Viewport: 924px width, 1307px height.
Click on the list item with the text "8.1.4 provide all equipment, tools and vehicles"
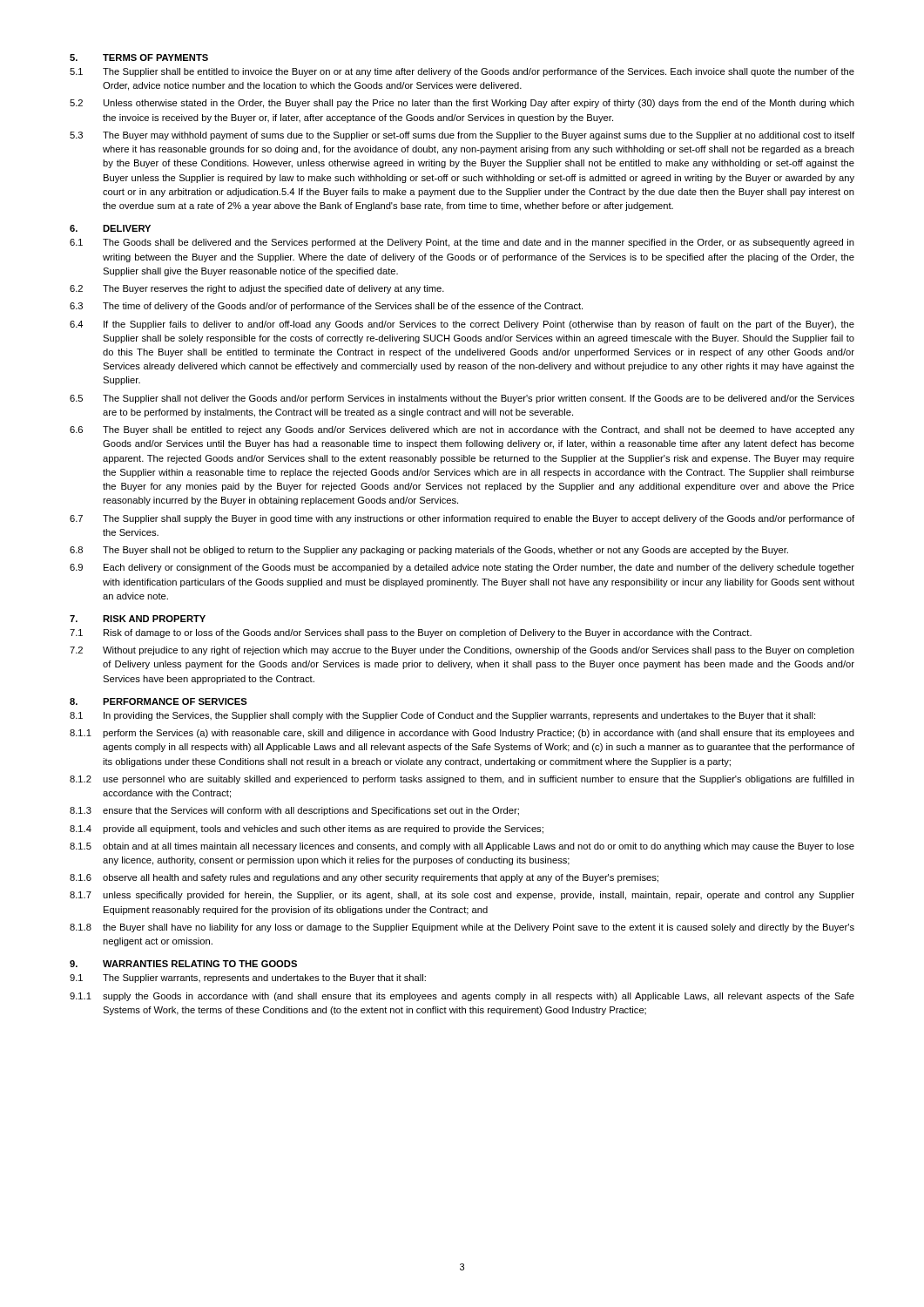coord(462,828)
